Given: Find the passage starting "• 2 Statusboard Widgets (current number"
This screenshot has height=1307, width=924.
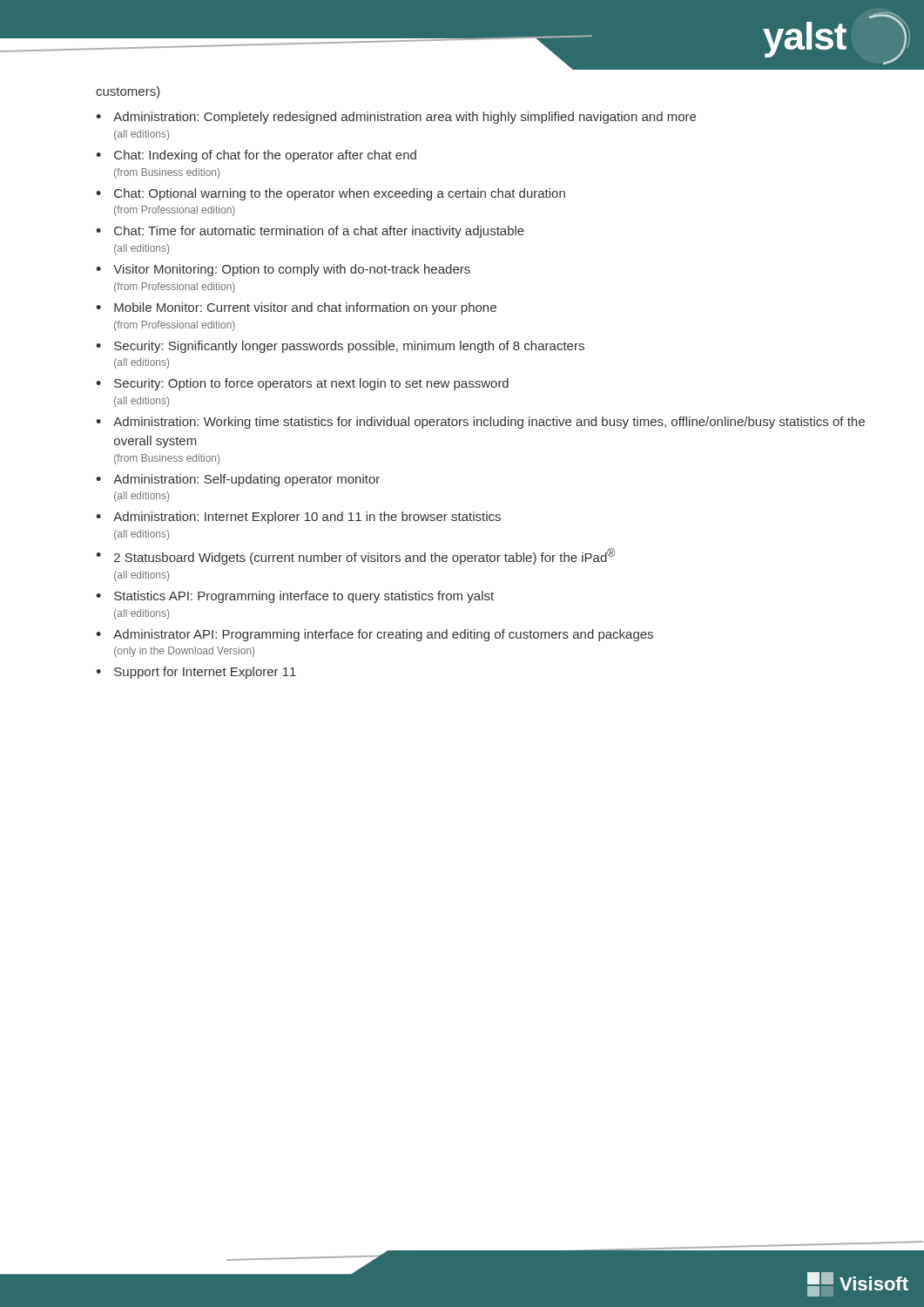Looking at the screenshot, I should [356, 564].
